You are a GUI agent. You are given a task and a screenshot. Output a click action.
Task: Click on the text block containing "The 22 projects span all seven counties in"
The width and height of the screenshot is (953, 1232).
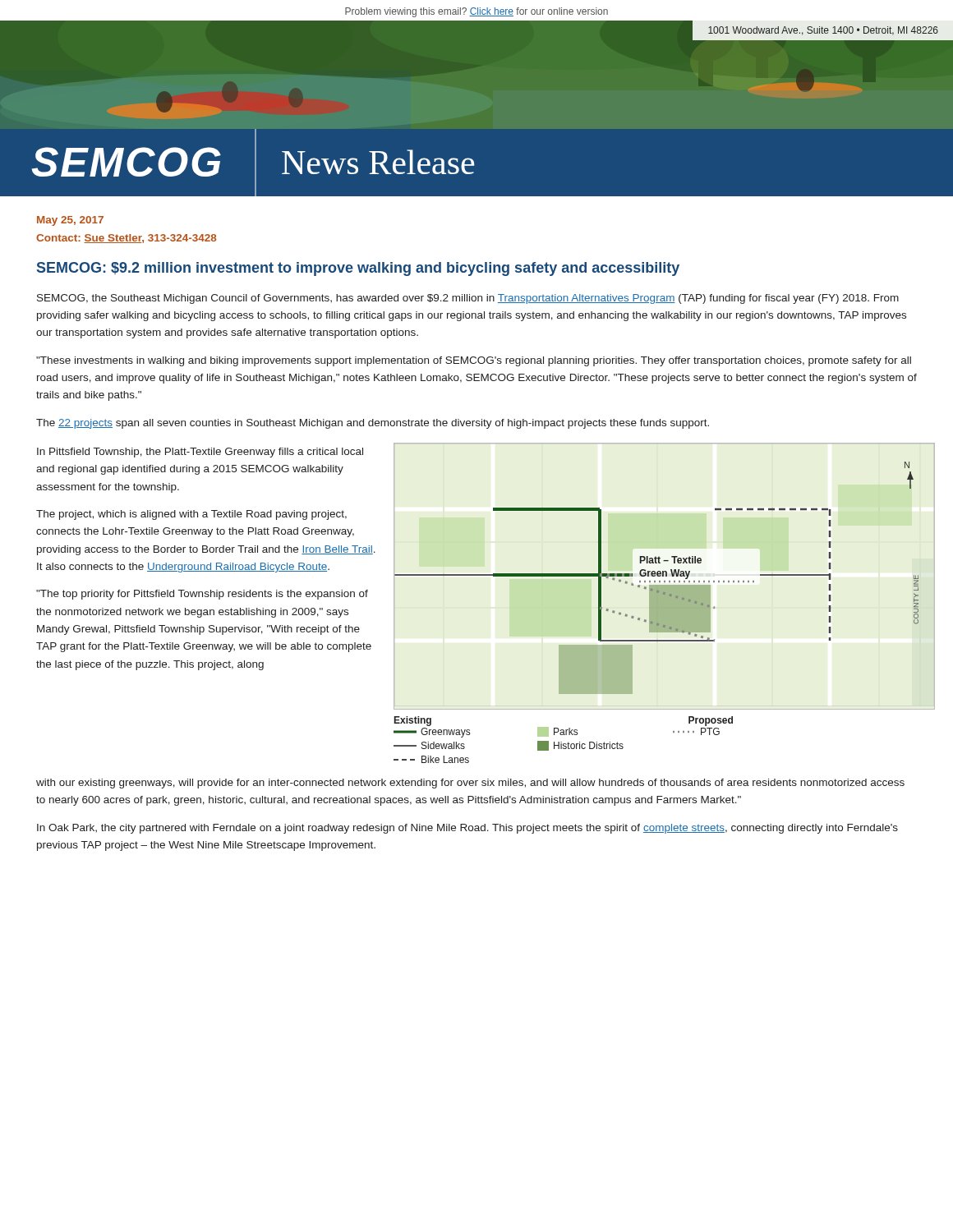(x=373, y=422)
